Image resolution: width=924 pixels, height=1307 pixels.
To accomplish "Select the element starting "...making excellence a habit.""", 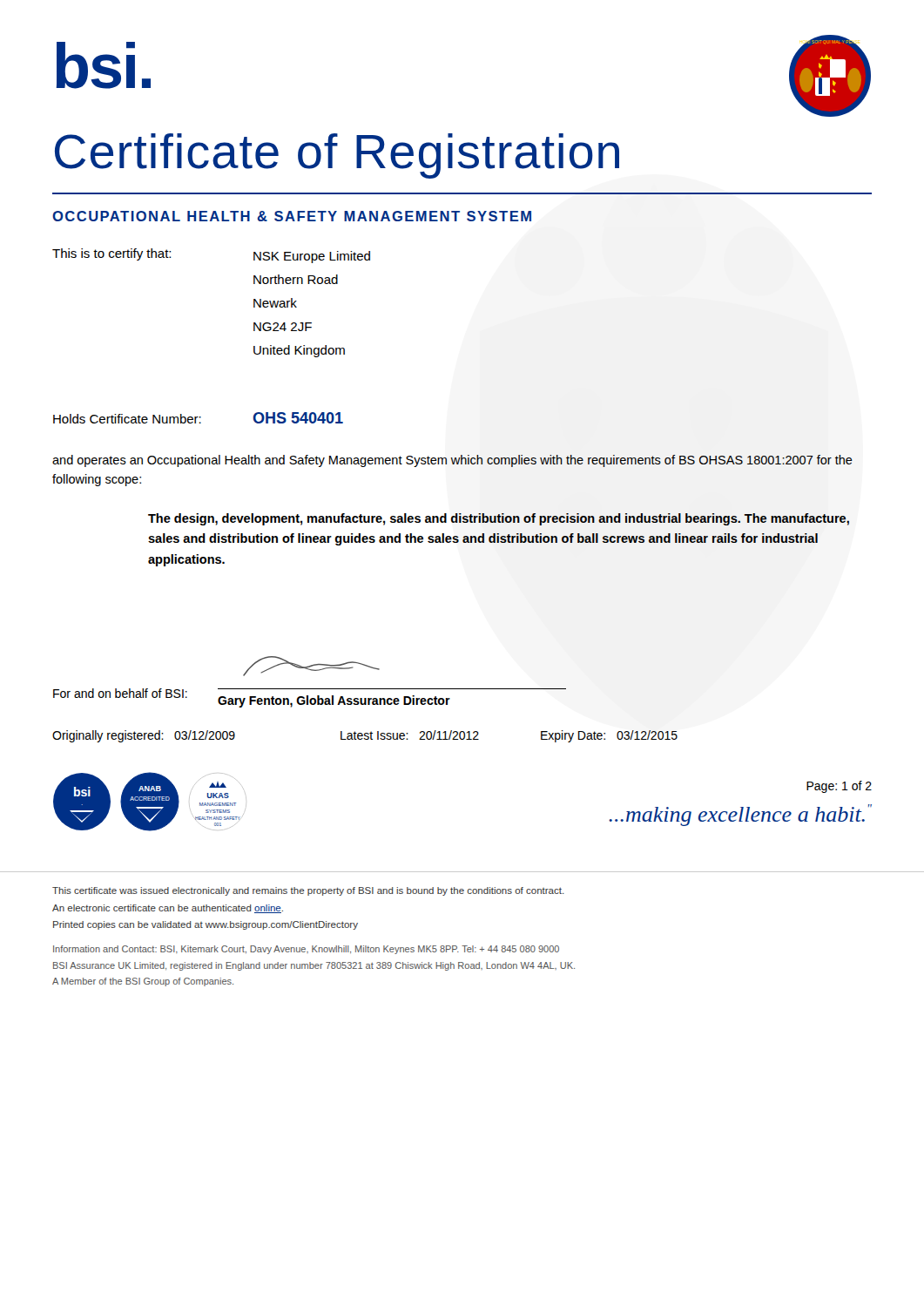I will (740, 815).
